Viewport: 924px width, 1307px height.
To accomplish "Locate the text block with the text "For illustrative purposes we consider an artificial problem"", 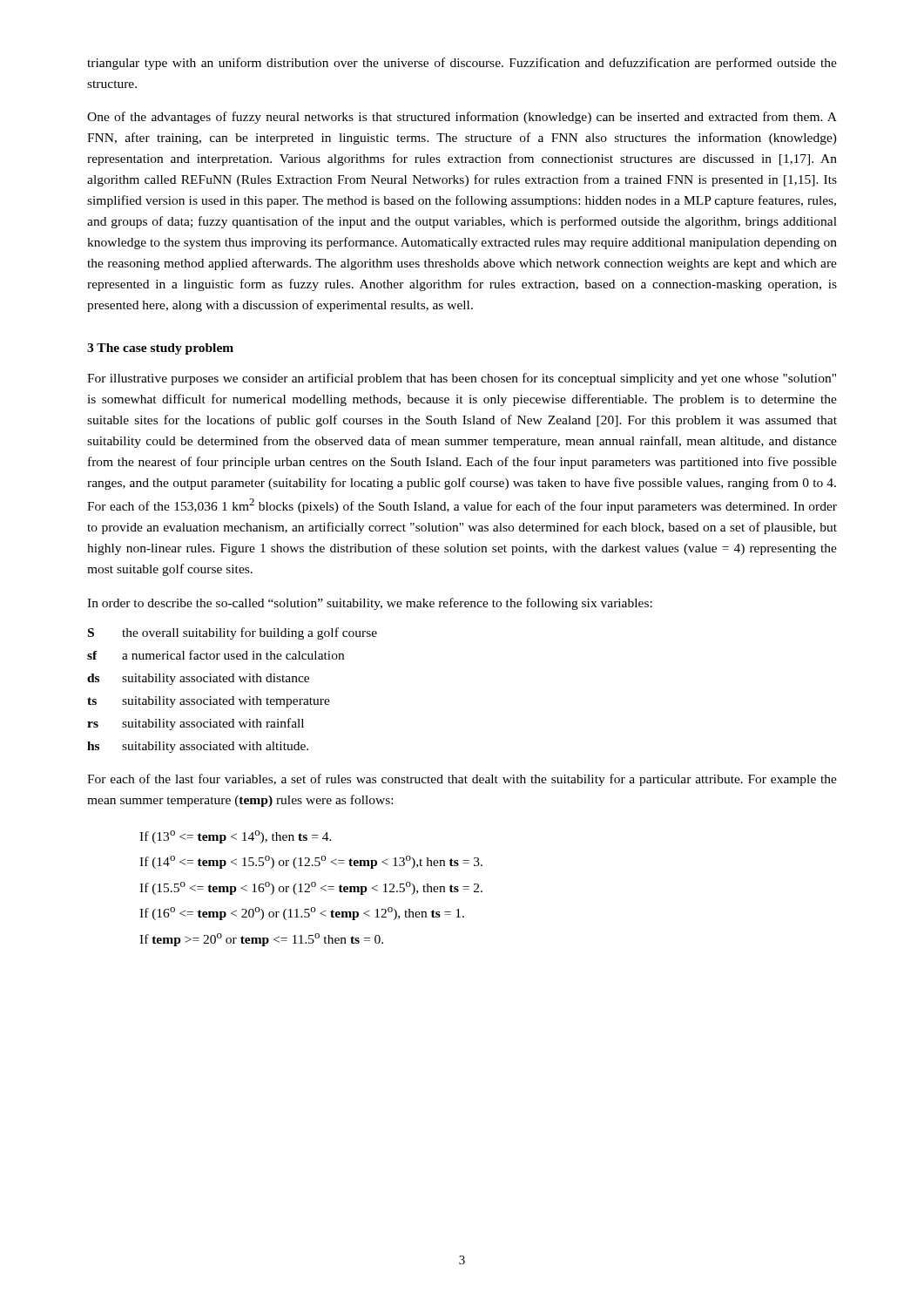I will (462, 473).
